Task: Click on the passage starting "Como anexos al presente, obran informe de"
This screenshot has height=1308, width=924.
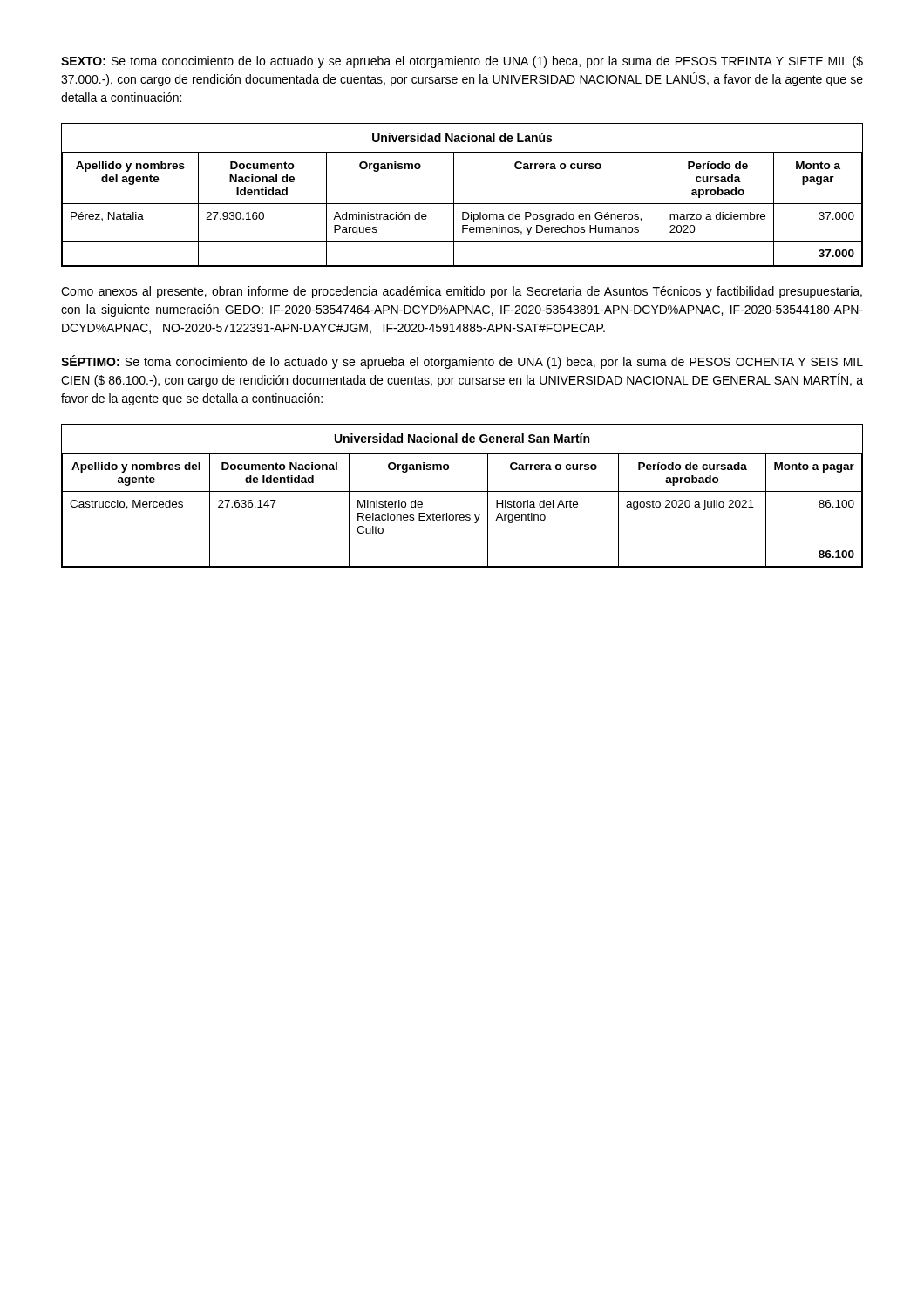Action: [x=462, y=310]
